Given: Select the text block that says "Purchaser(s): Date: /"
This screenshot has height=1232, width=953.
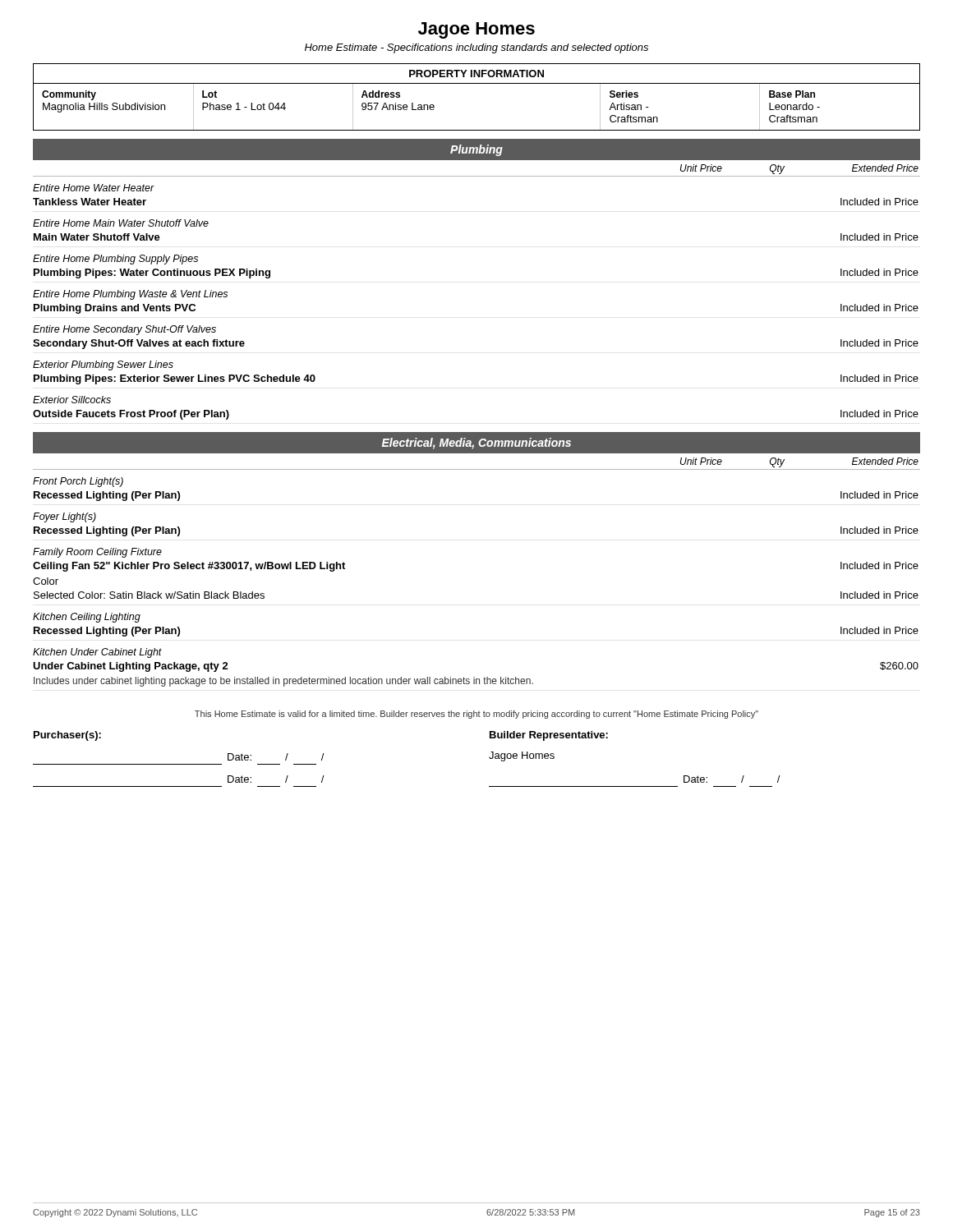Looking at the screenshot, I should pyautogui.click(x=72, y=736).
